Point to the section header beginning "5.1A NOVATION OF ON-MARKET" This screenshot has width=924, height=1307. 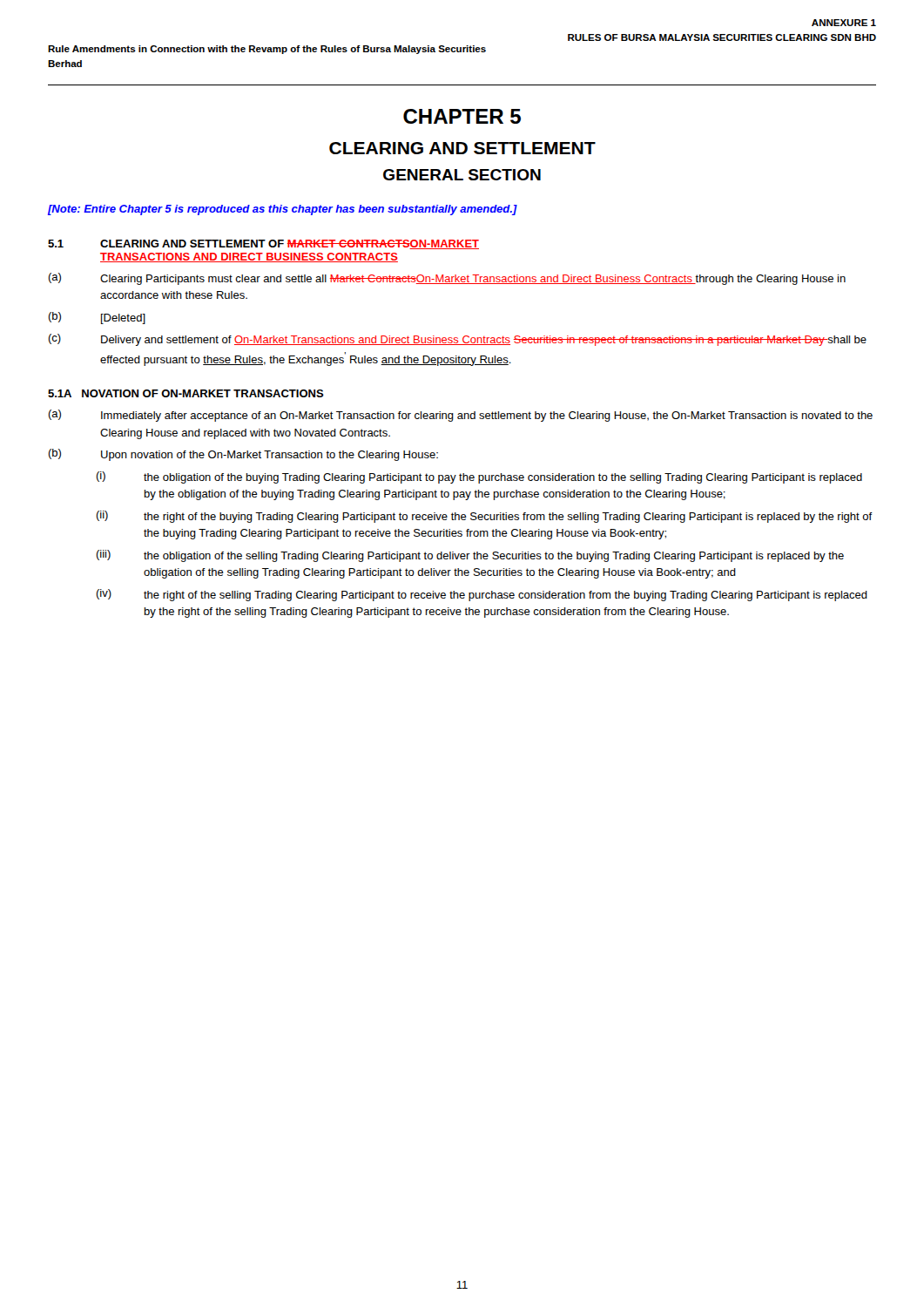(186, 393)
